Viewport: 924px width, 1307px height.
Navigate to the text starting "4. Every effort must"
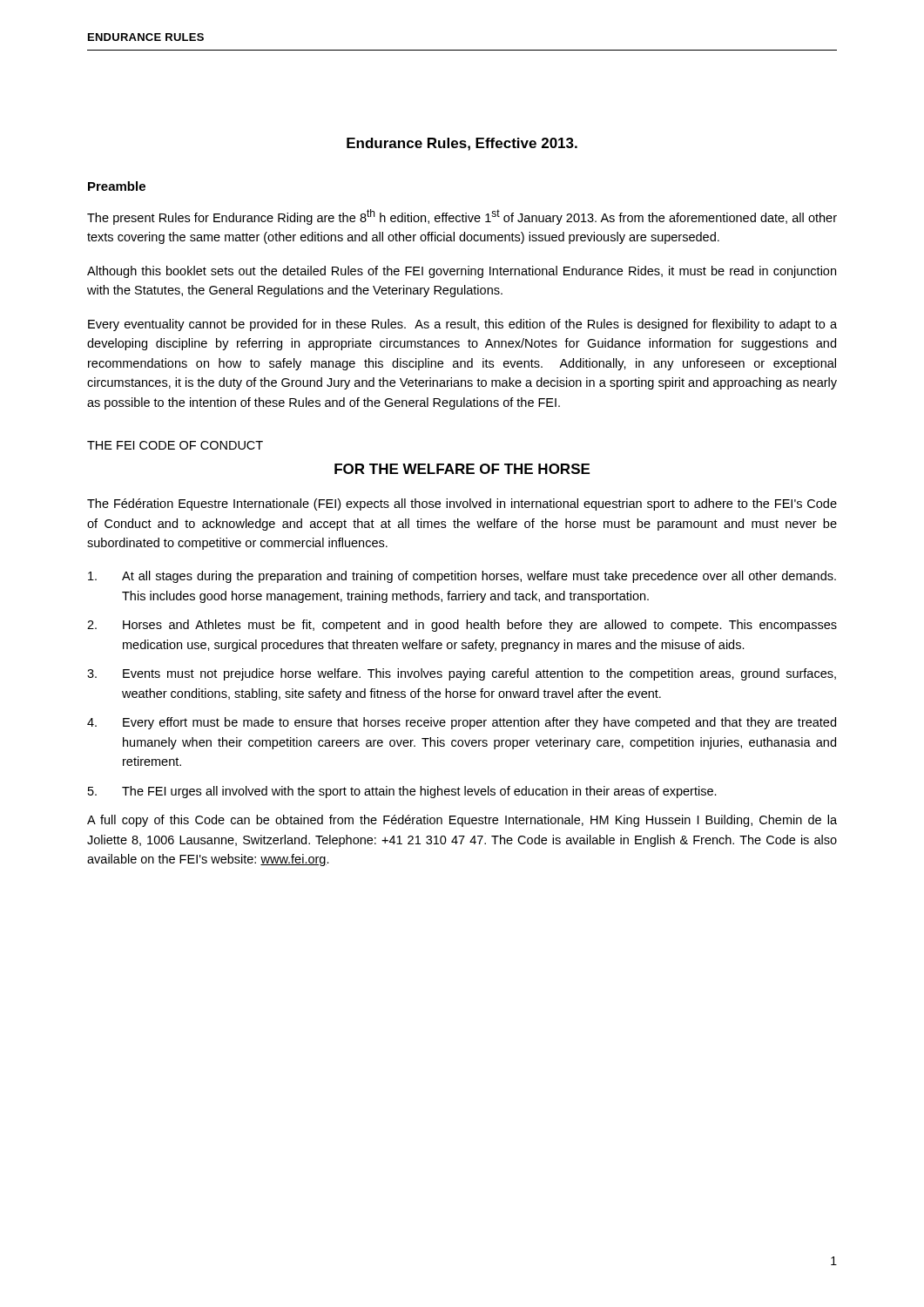pos(462,742)
